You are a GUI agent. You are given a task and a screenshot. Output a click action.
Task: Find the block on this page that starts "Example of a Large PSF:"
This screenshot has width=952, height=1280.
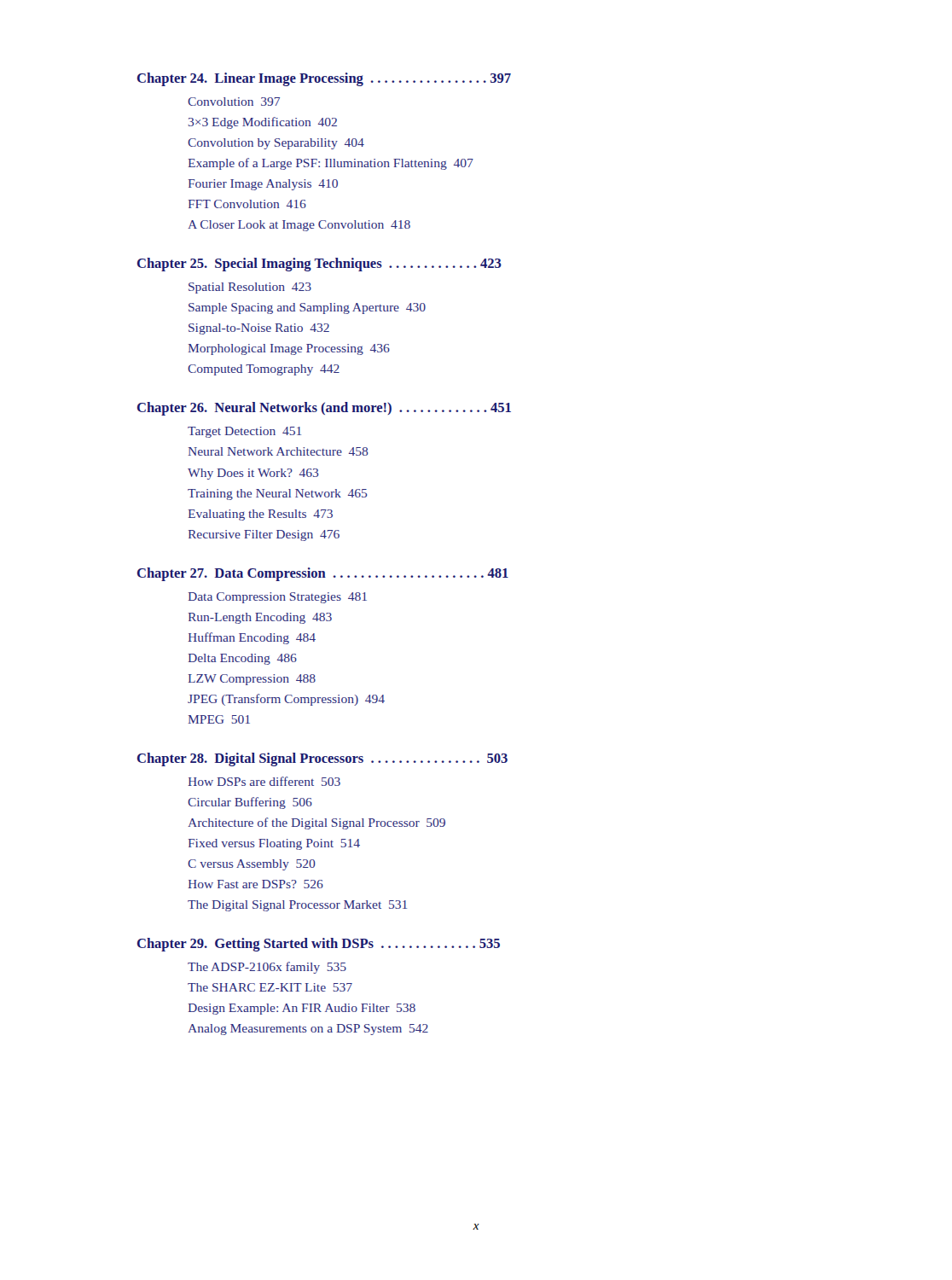pyautogui.click(x=330, y=163)
